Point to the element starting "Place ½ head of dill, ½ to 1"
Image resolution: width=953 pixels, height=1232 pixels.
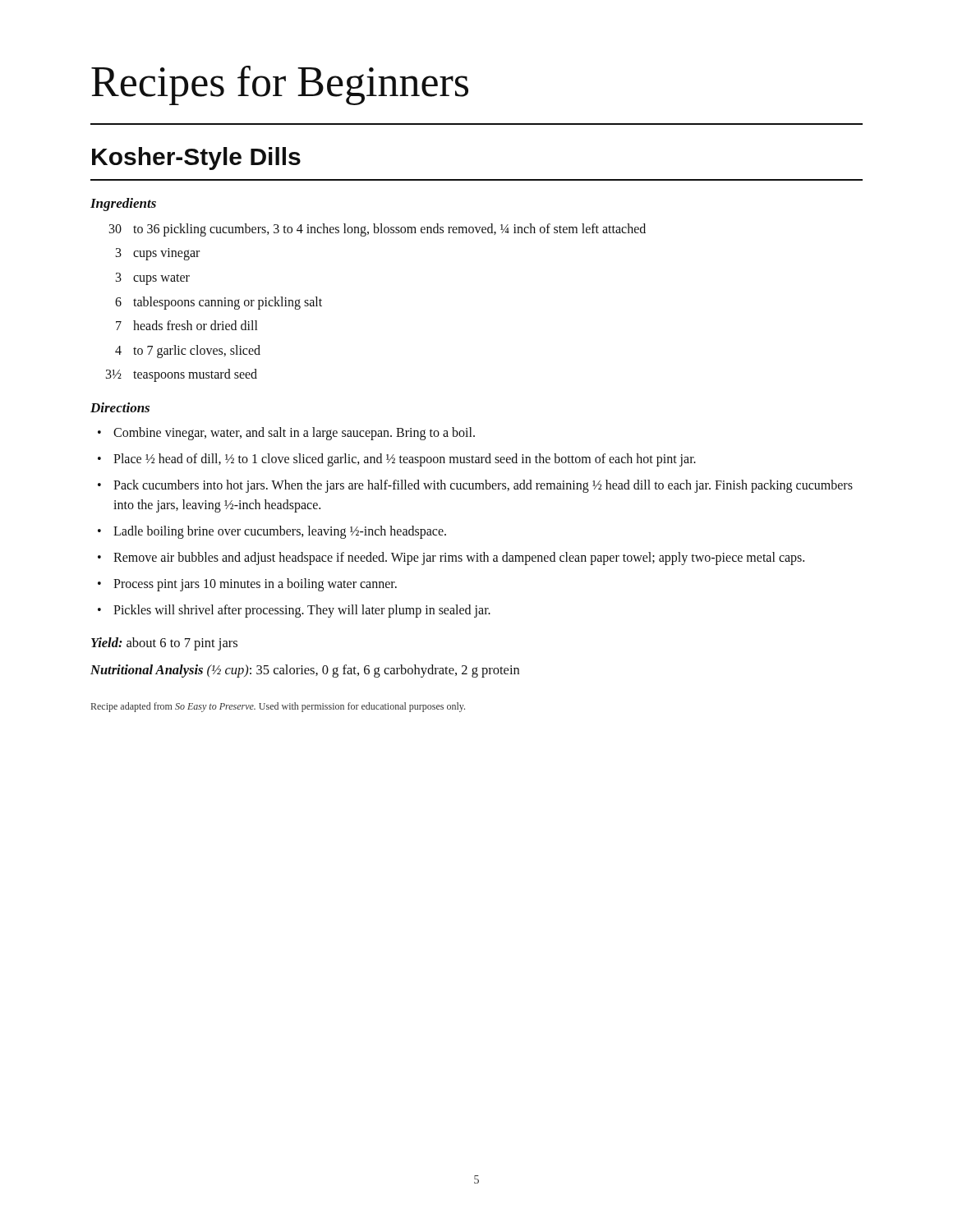coord(476,459)
